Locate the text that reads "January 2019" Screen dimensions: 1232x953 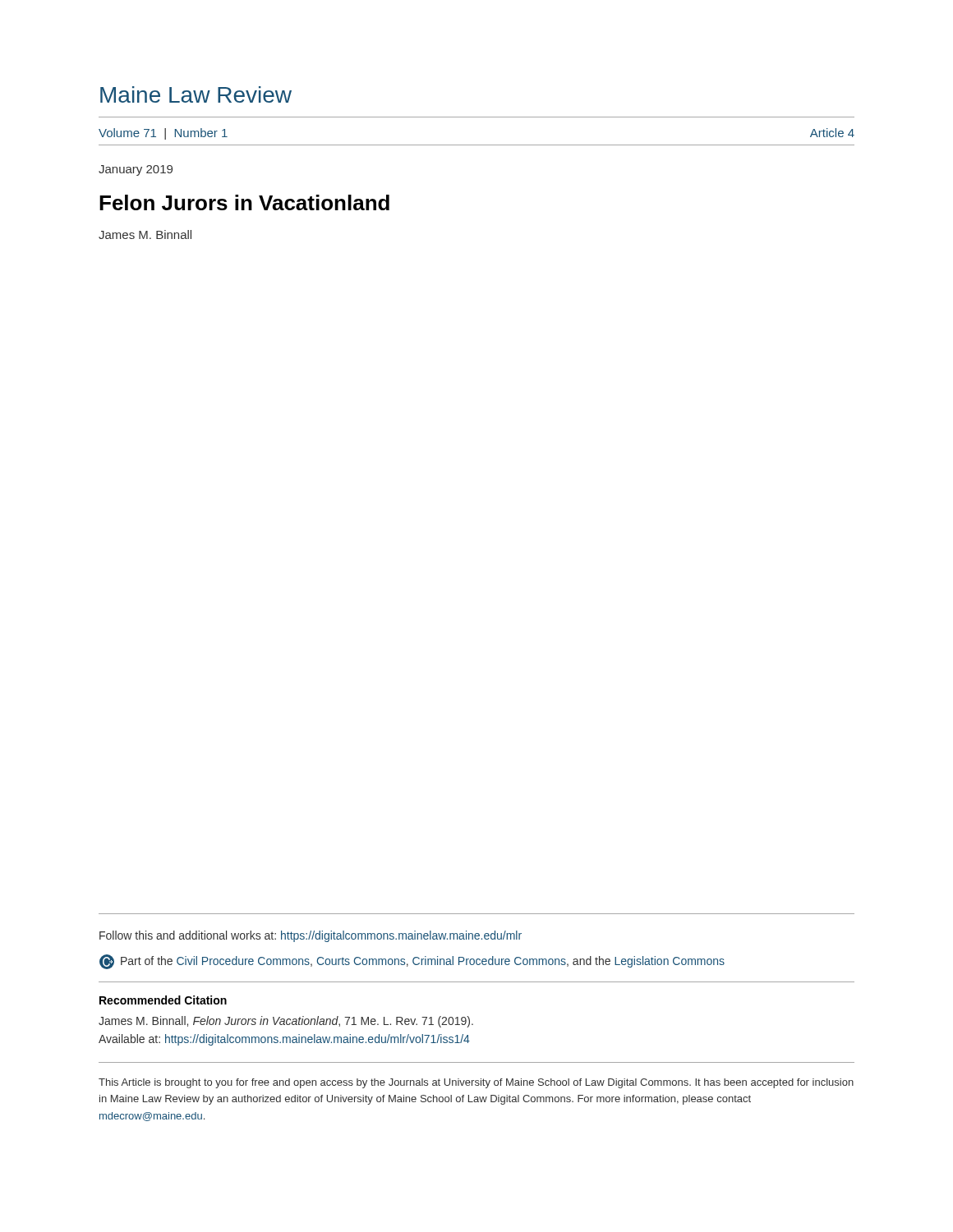(136, 169)
